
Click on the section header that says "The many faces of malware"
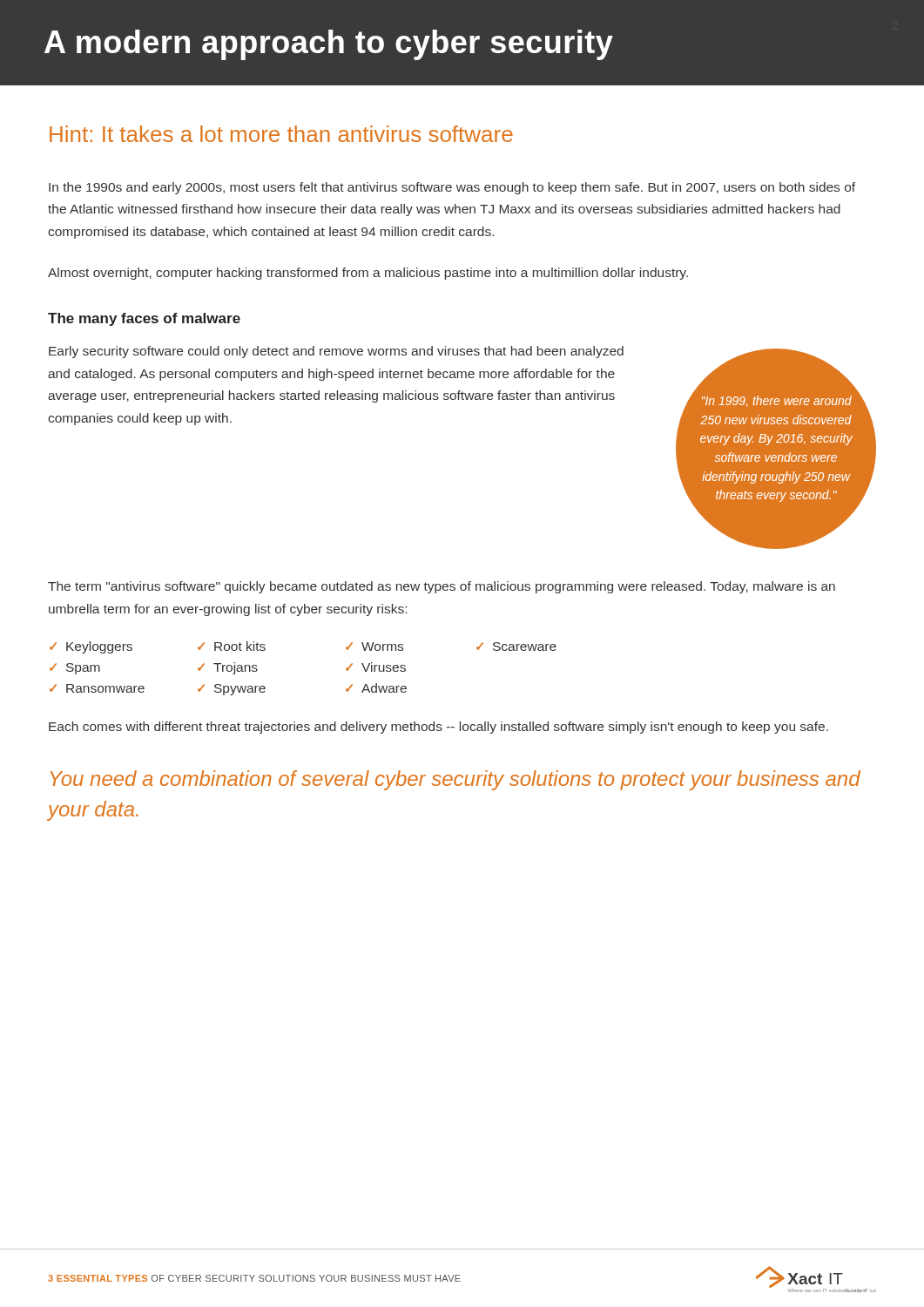[144, 319]
